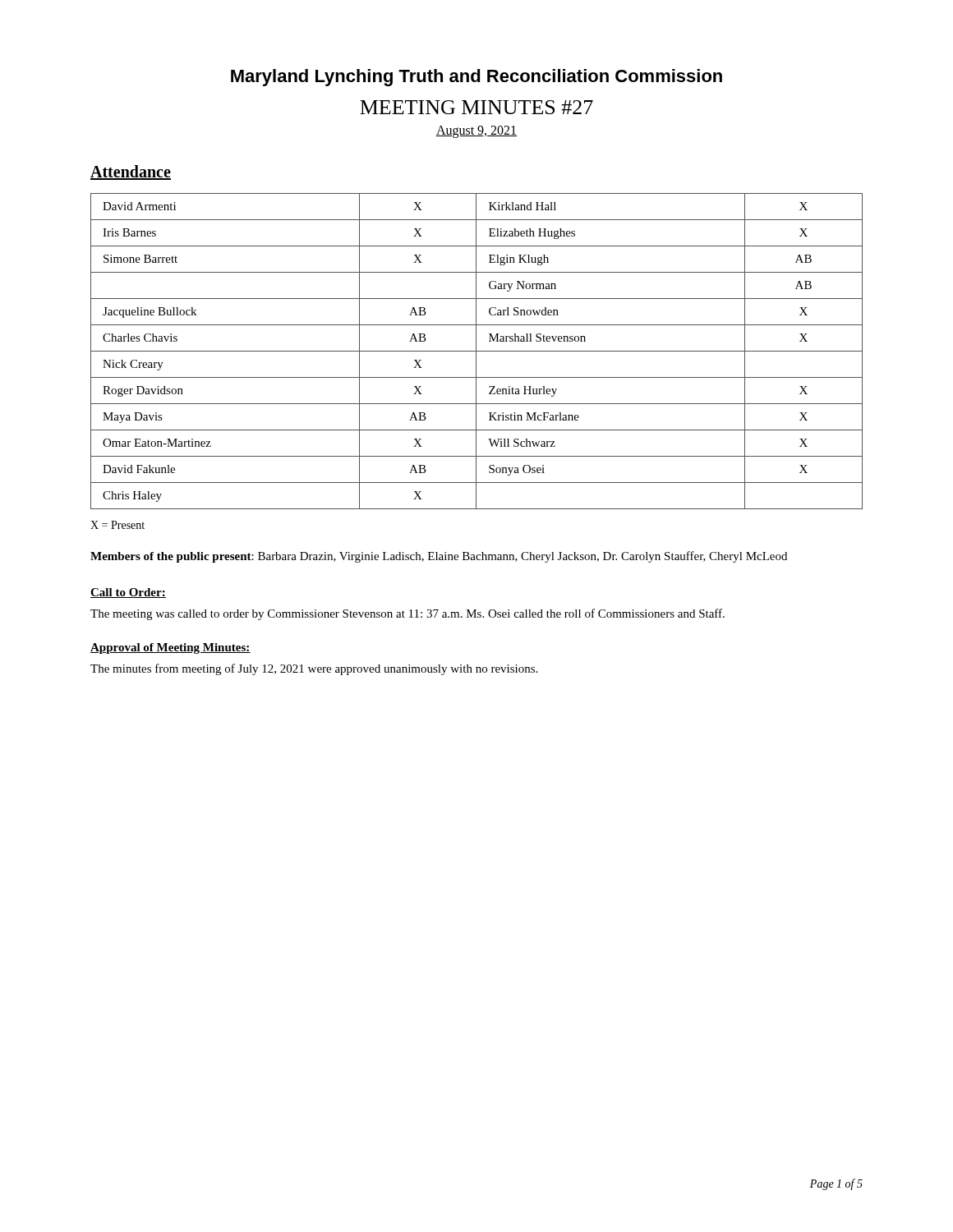Select the title containing "August 9, 2021"

tap(476, 130)
